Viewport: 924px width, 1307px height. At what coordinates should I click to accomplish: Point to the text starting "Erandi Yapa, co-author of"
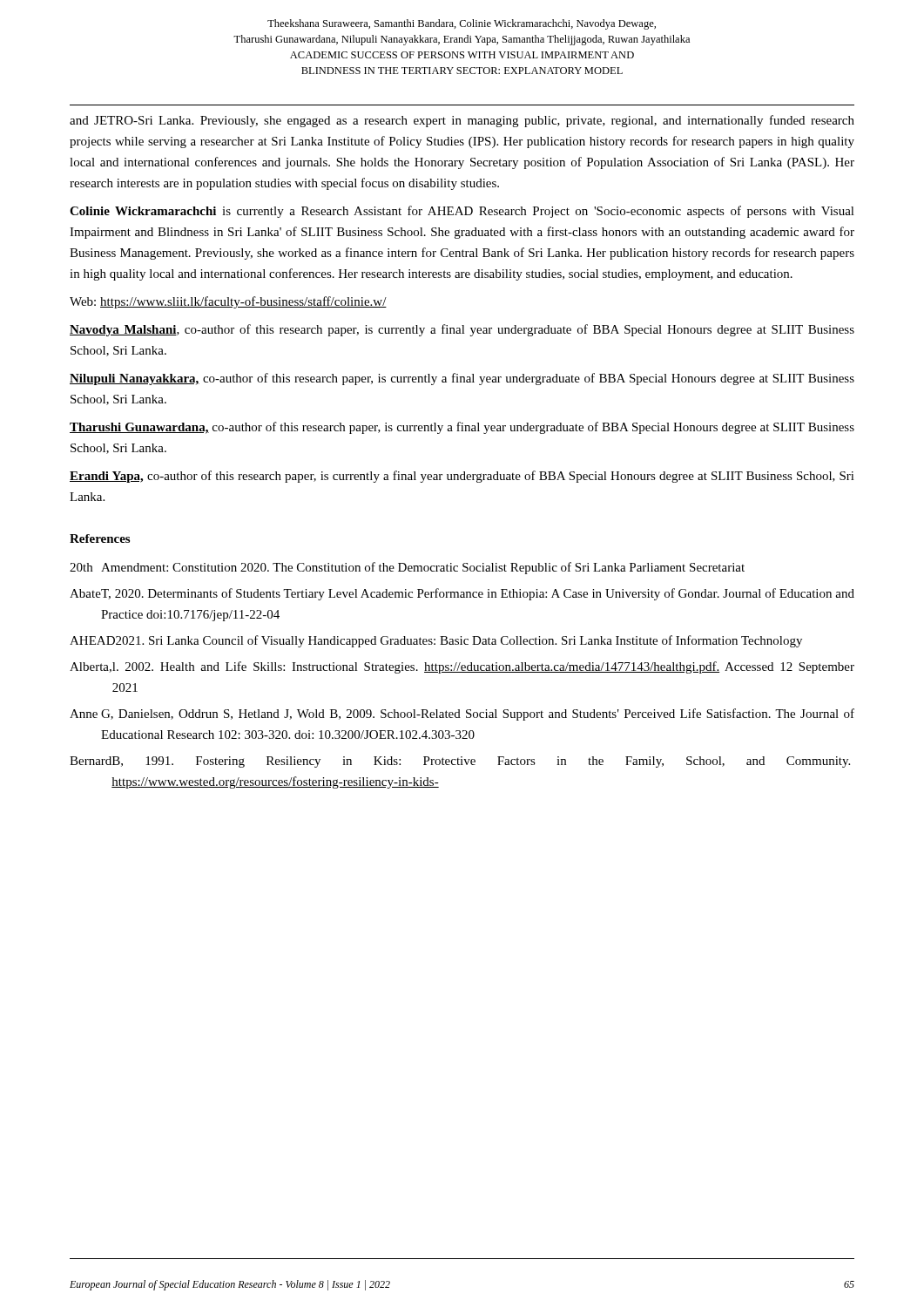(x=462, y=486)
